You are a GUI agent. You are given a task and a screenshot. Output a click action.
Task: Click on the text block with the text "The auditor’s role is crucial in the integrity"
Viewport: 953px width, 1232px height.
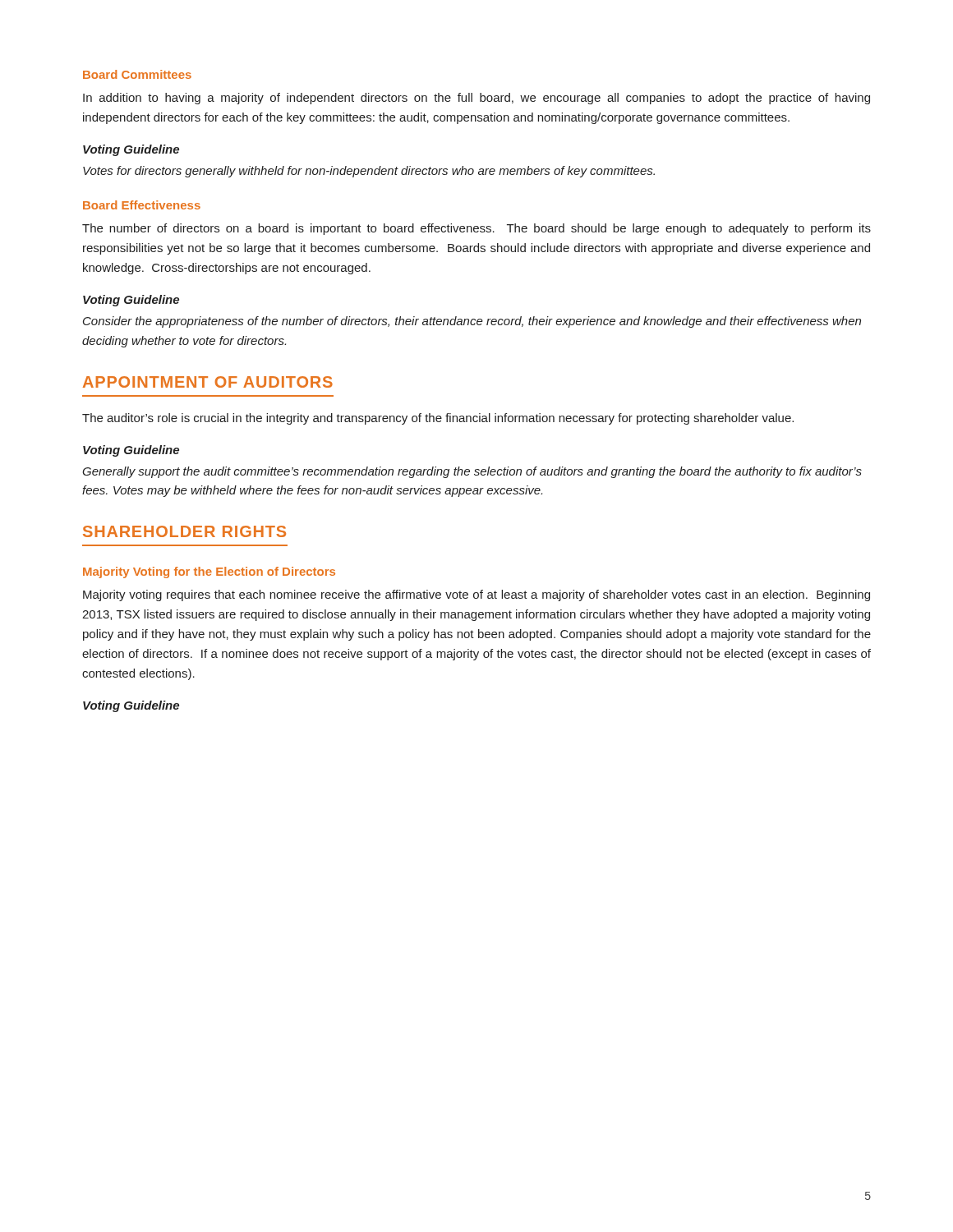click(438, 417)
